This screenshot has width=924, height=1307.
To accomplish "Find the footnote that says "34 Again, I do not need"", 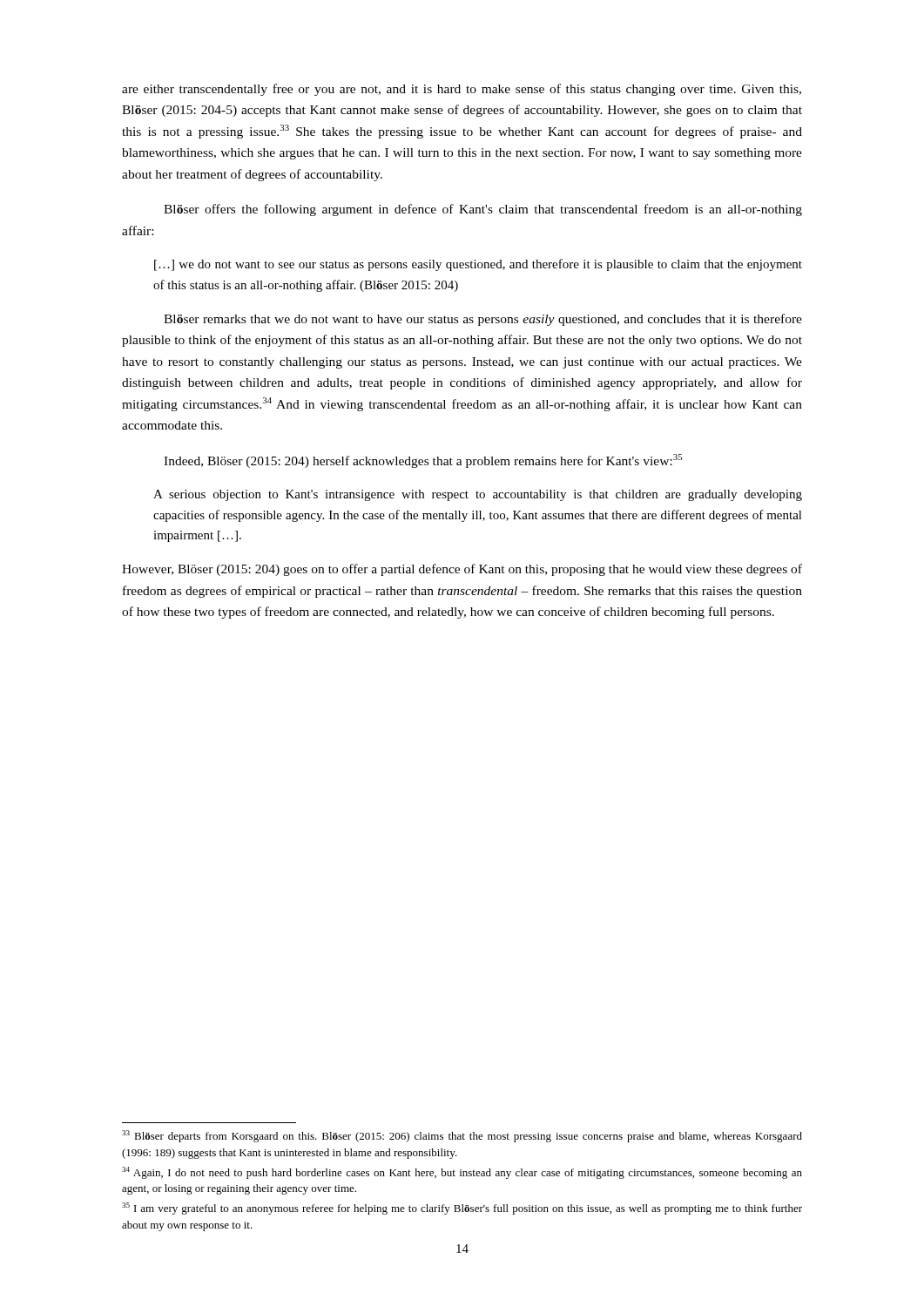I will (462, 1180).
